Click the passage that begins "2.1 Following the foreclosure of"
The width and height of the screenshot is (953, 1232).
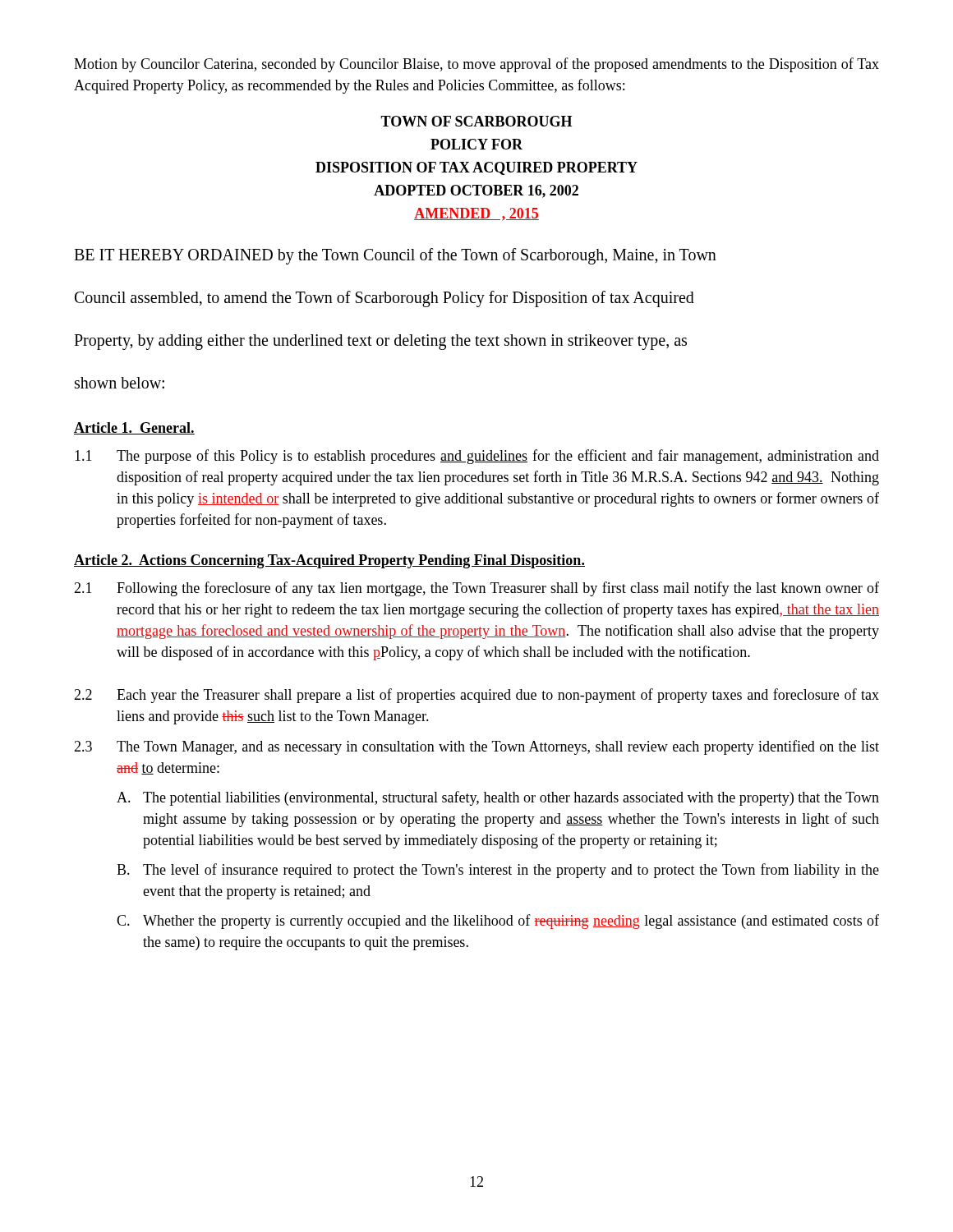(476, 620)
